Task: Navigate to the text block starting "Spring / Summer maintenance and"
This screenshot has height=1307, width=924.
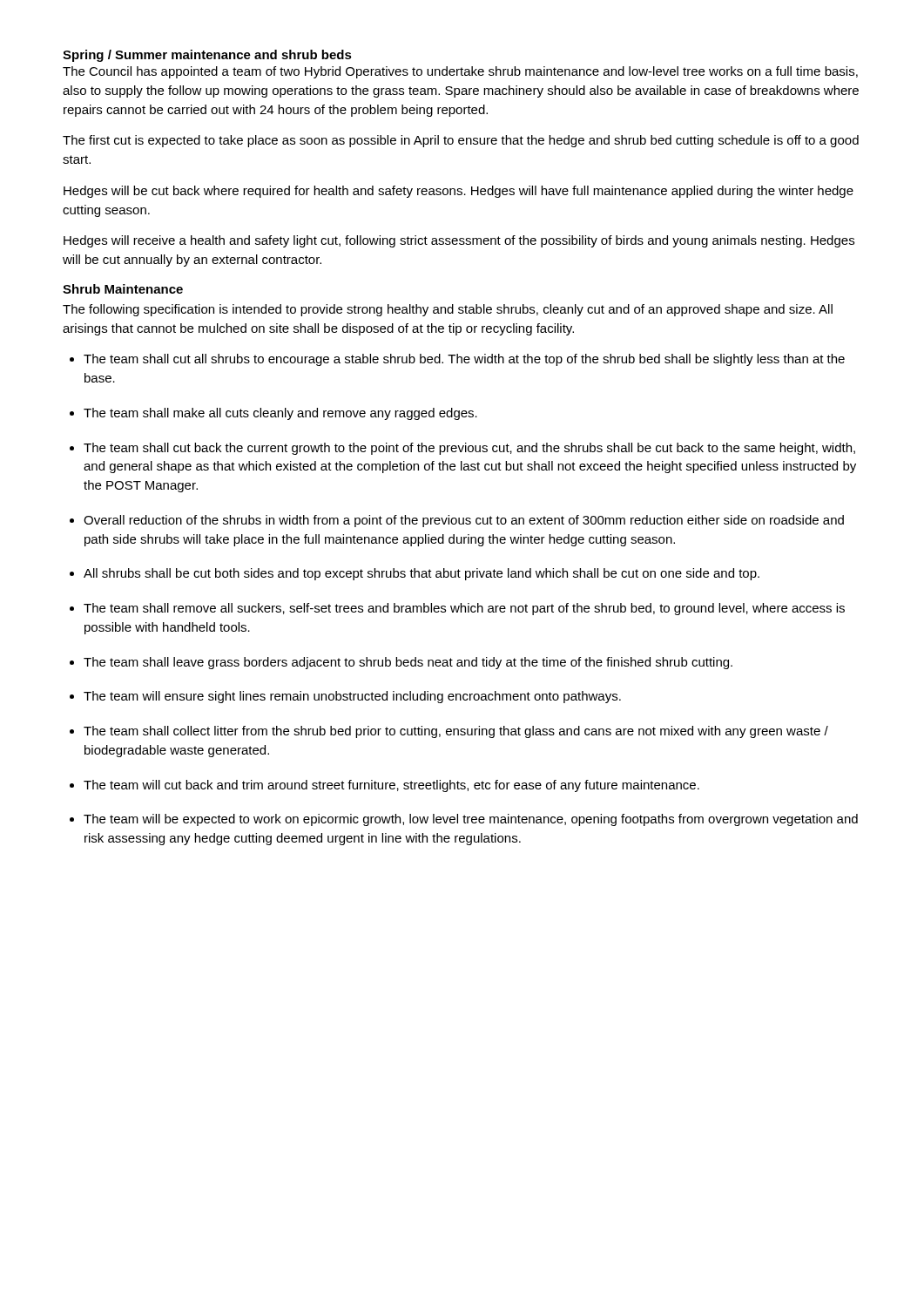Action: click(207, 54)
